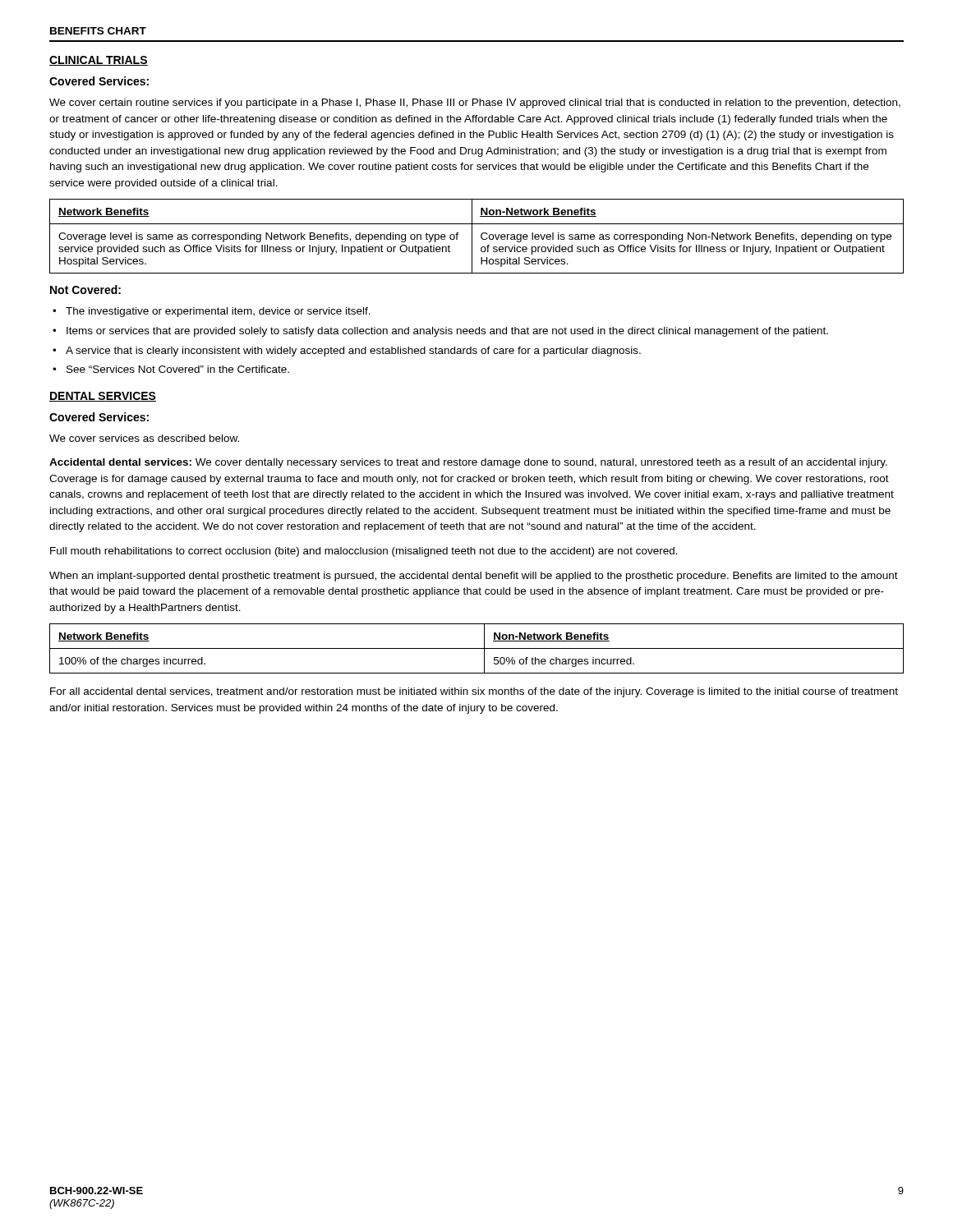Viewport: 953px width, 1232px height.
Task: Find the passage starting "Not Covered:"
Action: (85, 290)
